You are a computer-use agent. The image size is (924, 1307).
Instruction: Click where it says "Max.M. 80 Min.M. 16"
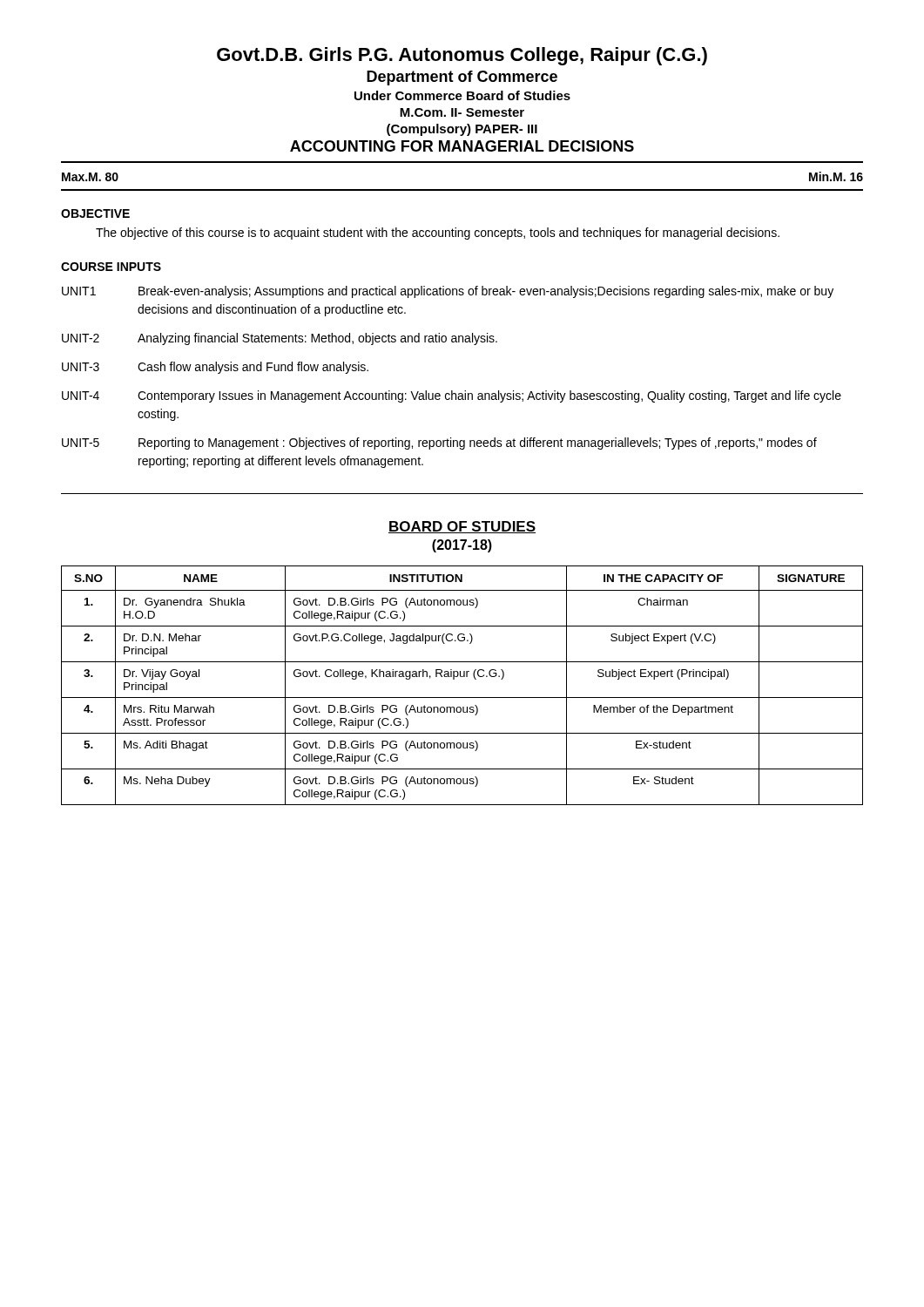(94, 176)
